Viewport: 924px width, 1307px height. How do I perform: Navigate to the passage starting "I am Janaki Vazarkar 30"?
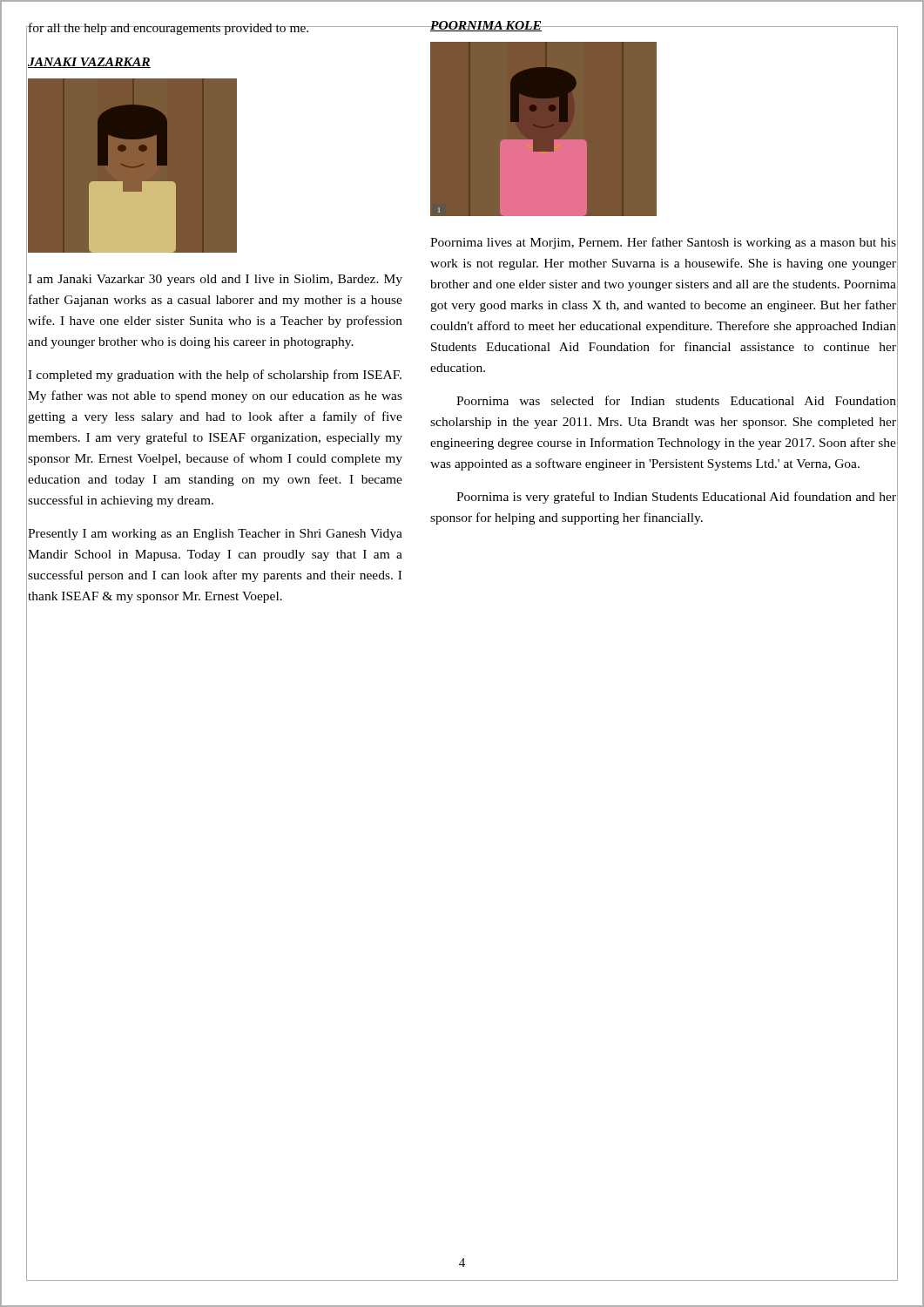click(215, 310)
